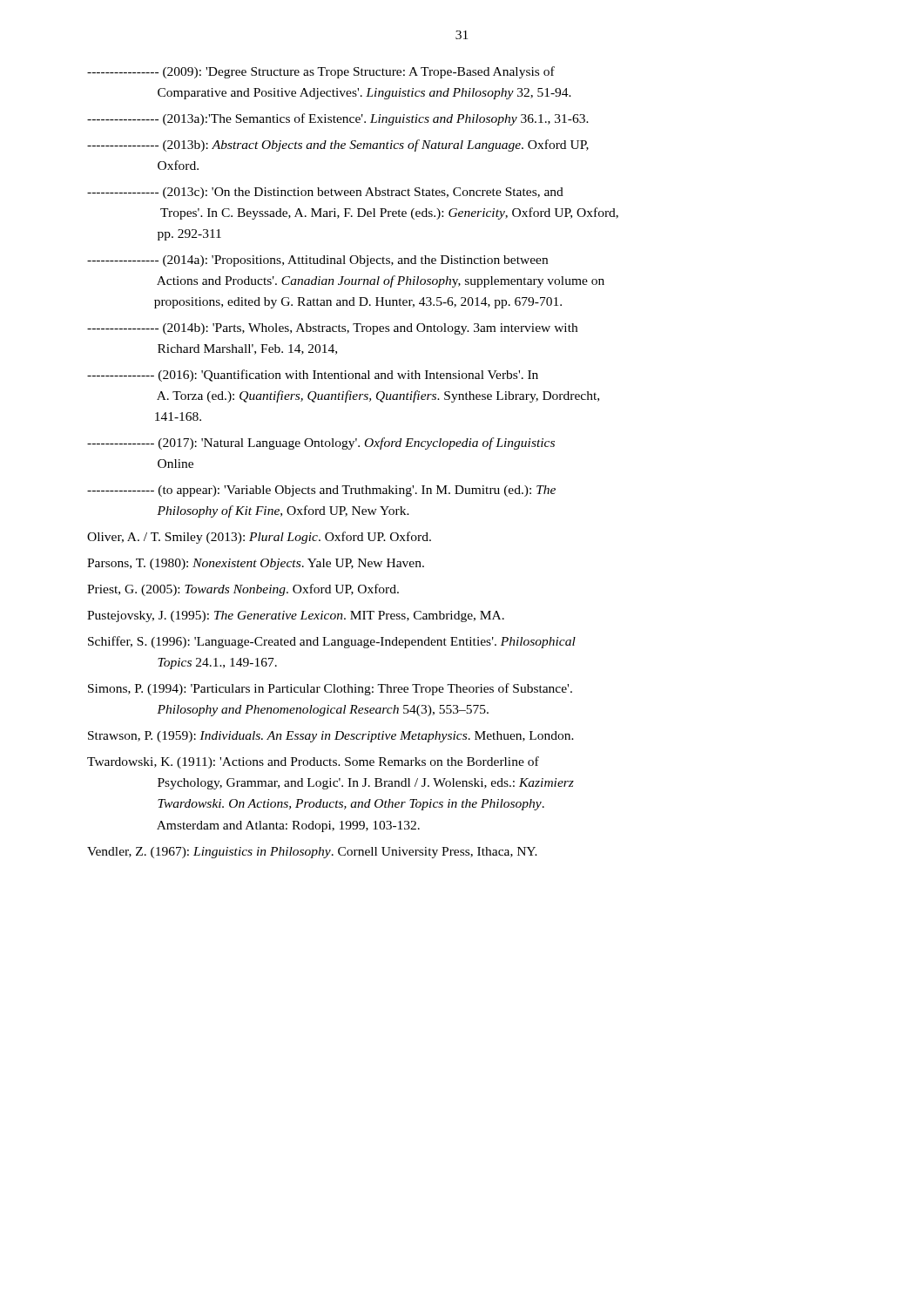Locate the passage starting "---------------- (2014b): 'Parts, Wholes, Abstracts,"

coord(333,338)
